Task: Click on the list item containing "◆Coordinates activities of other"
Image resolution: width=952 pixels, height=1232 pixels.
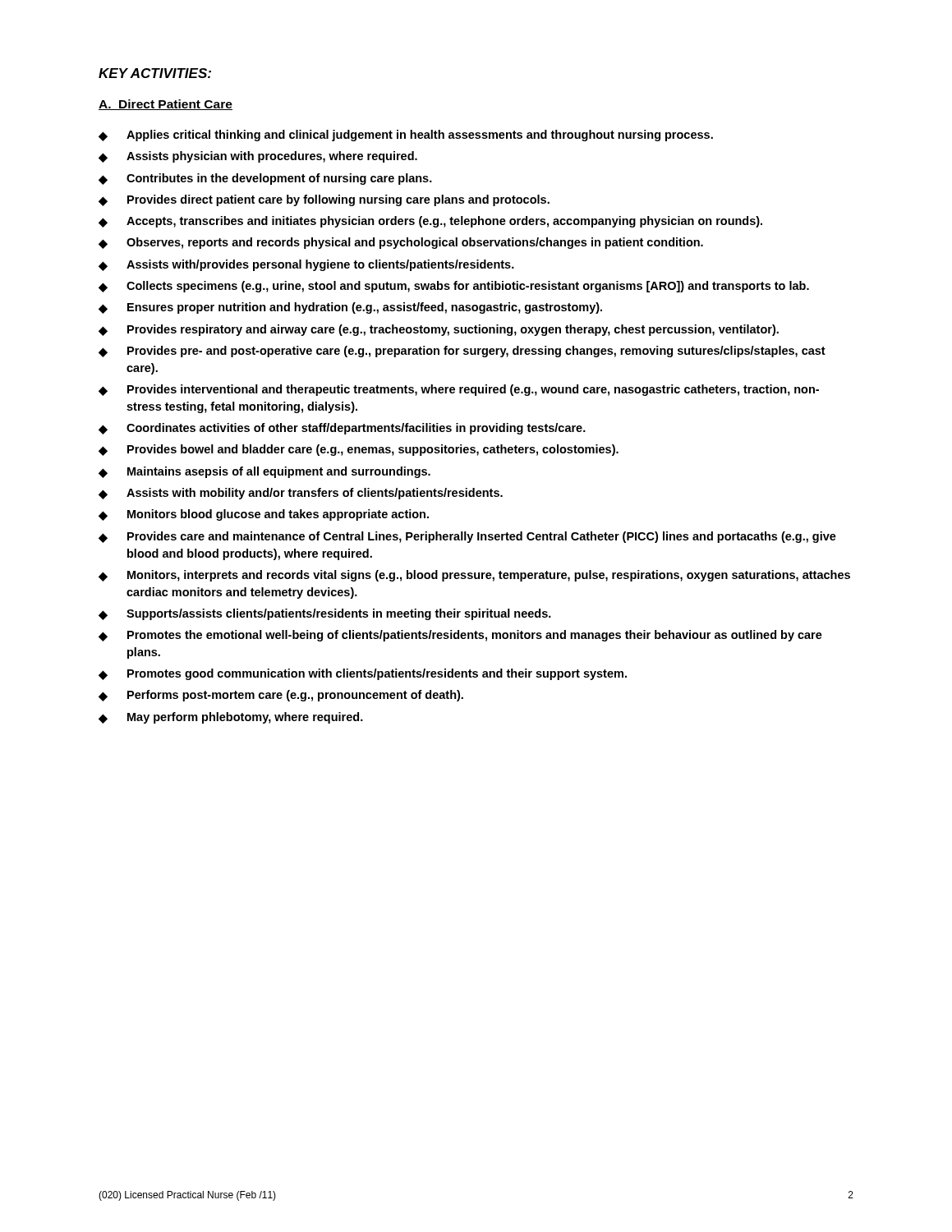Action: (x=476, y=428)
